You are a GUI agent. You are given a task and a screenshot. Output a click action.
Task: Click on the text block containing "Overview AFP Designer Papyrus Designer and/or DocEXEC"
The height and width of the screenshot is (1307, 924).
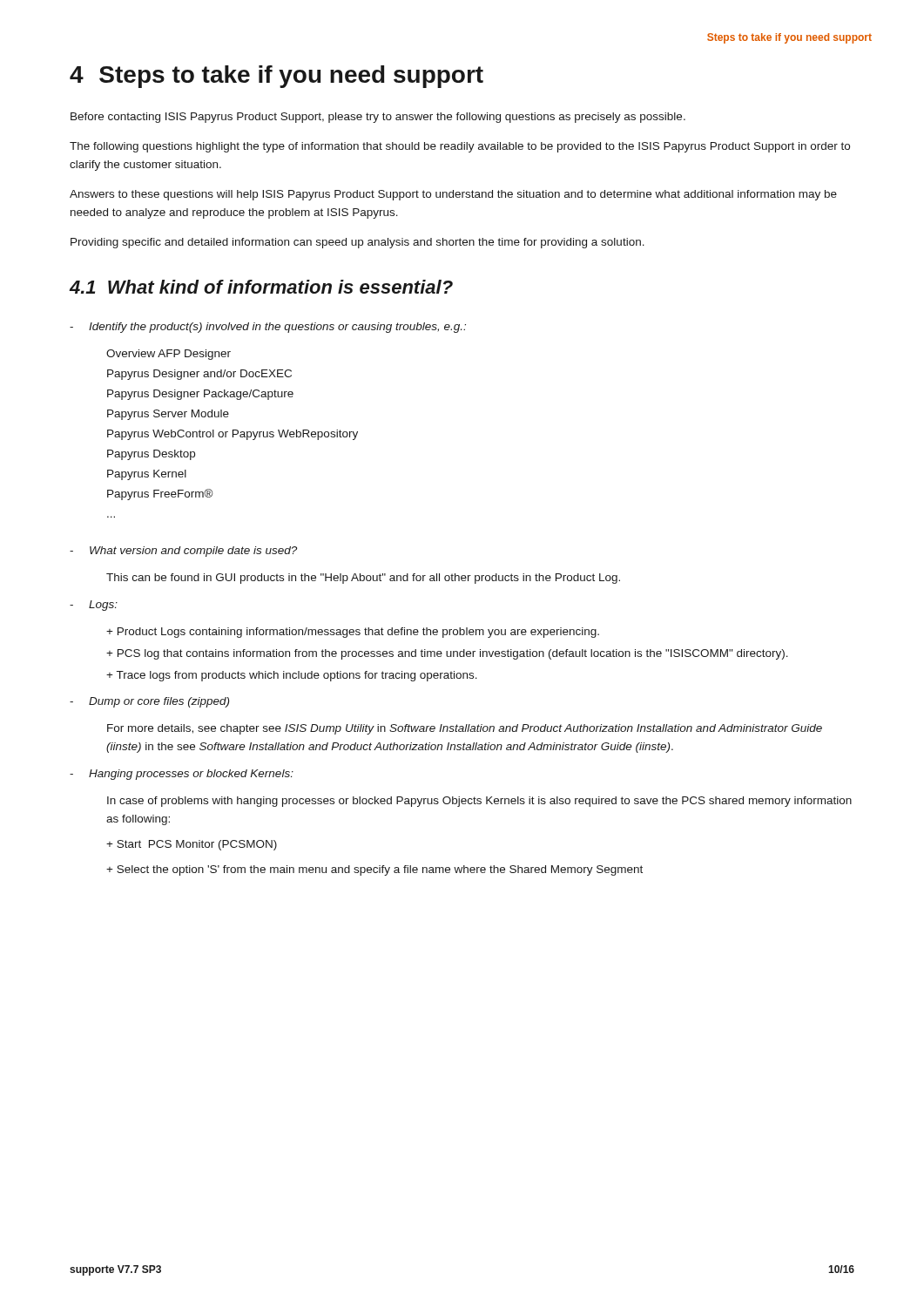pyautogui.click(x=169, y=355)
